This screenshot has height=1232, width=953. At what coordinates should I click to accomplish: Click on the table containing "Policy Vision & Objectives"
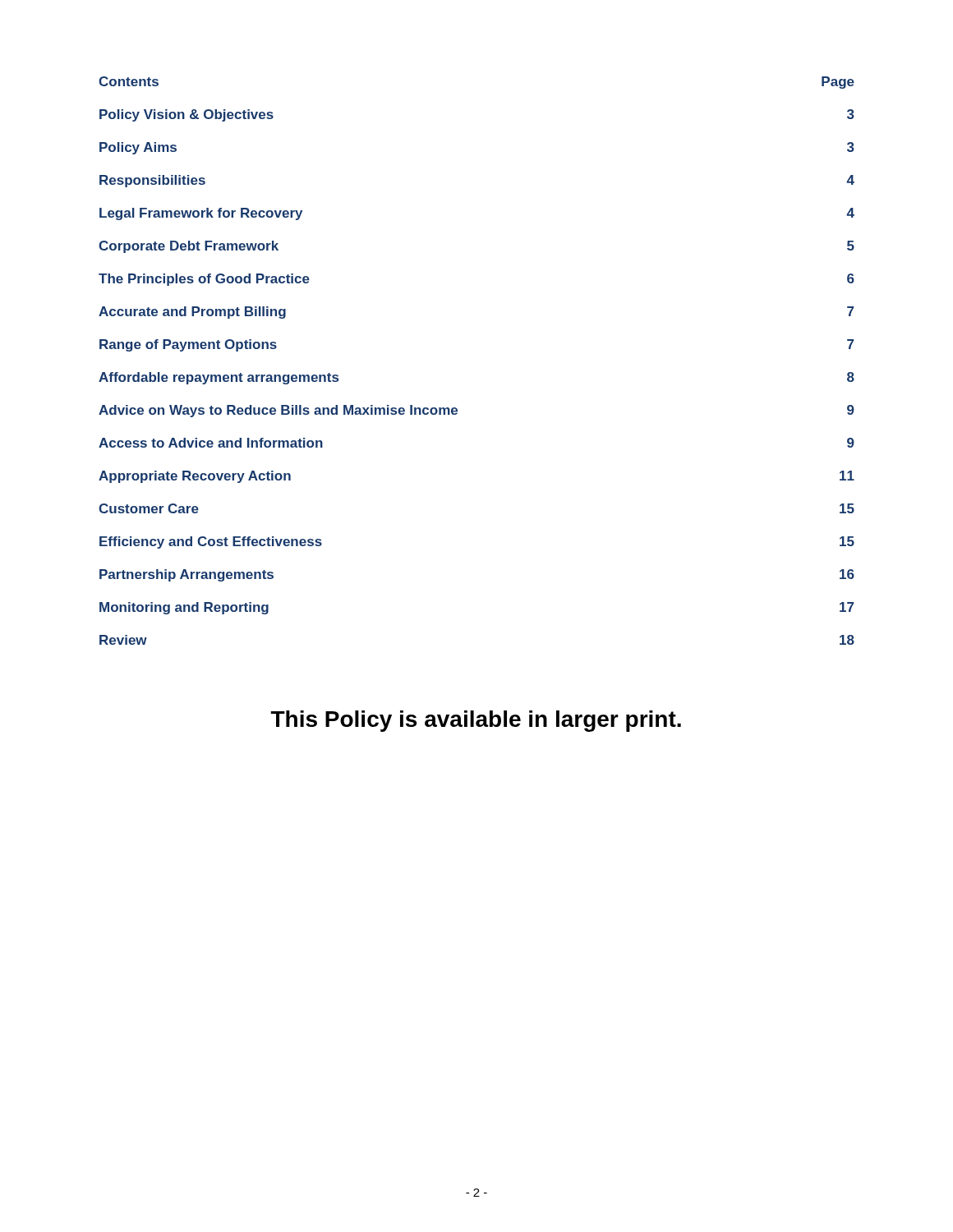tap(476, 361)
